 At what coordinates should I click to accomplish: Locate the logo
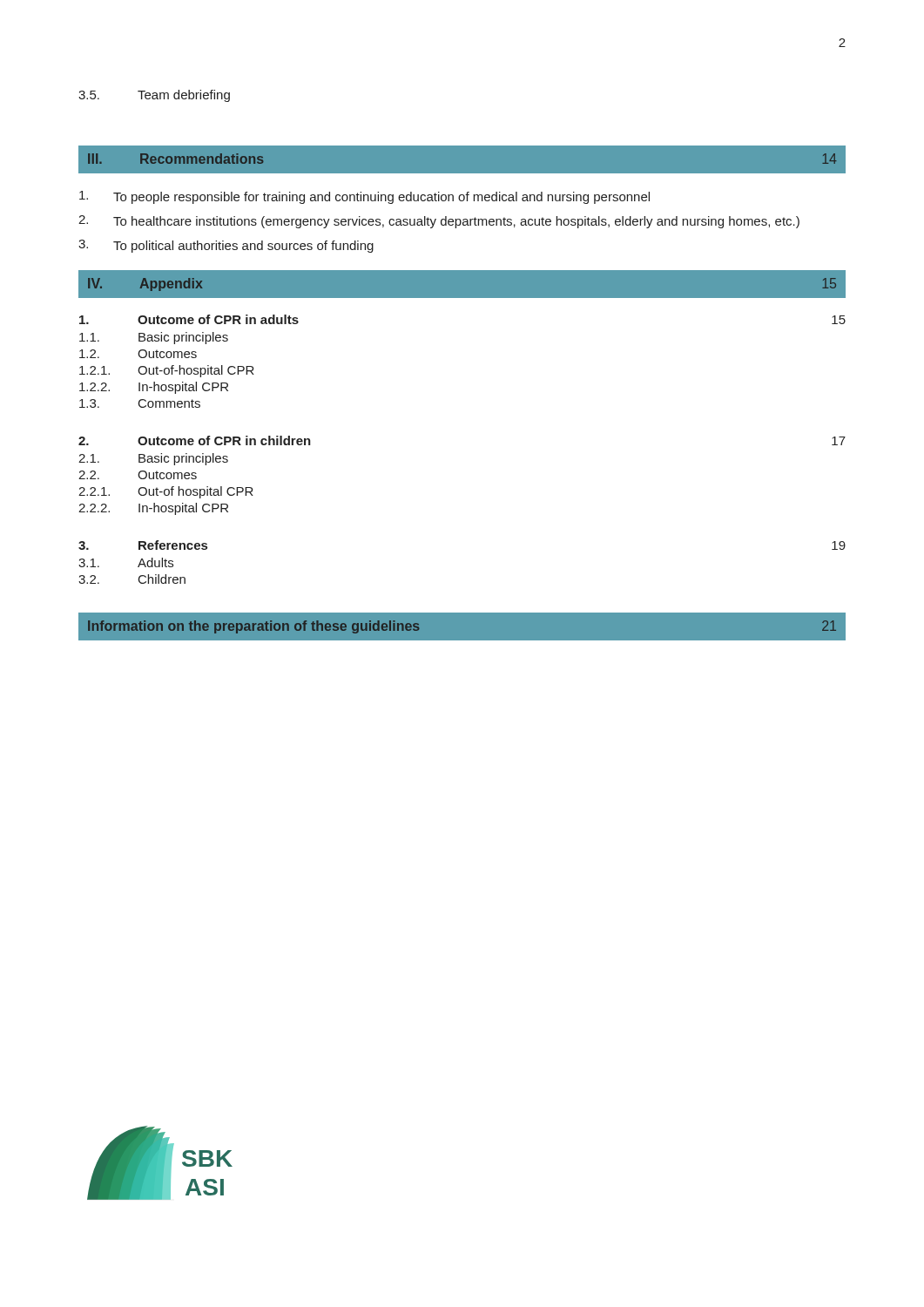pos(159,1175)
